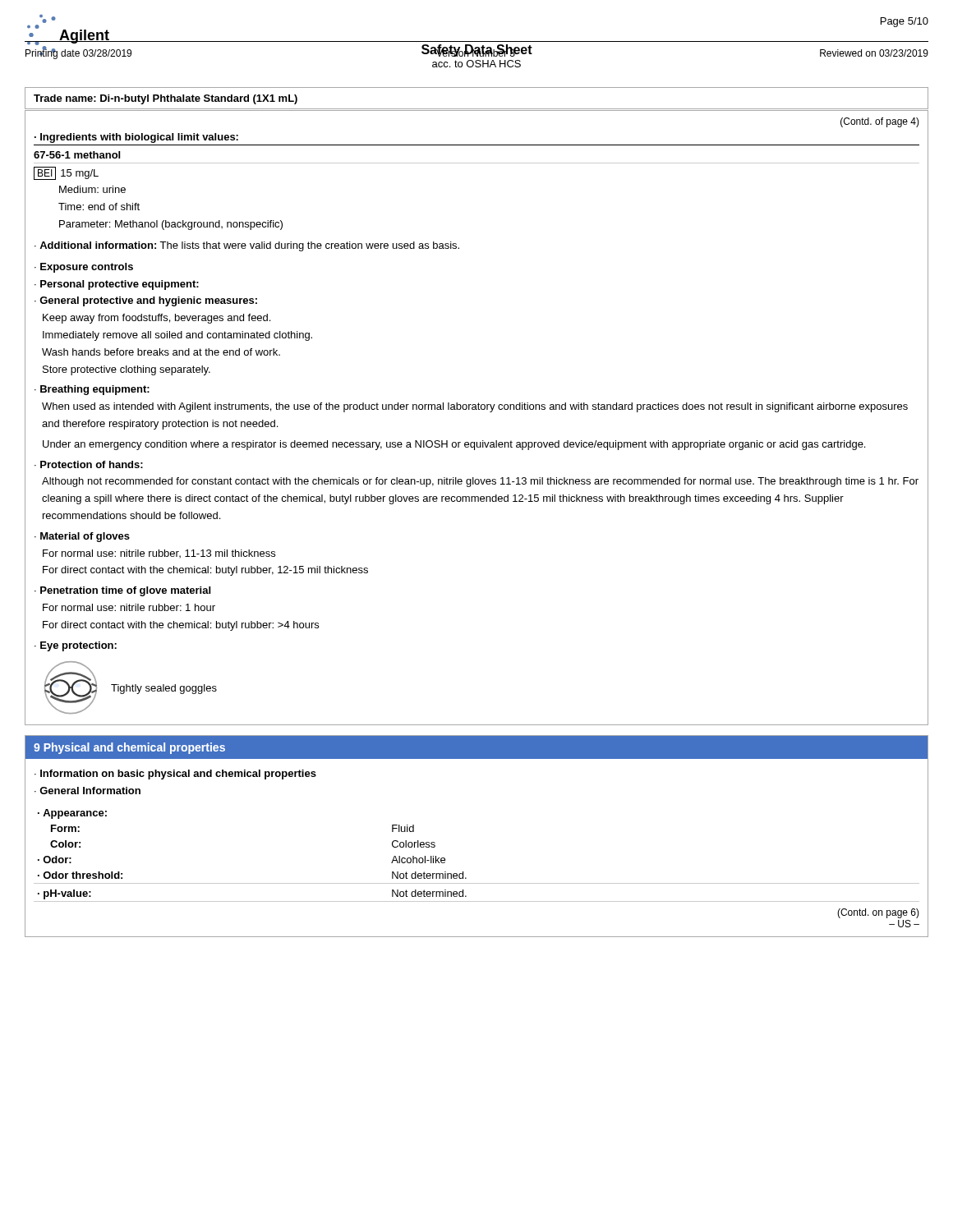953x1232 pixels.
Task: Find the text block containing "BEI 15 mg/L"
Action: [x=66, y=173]
